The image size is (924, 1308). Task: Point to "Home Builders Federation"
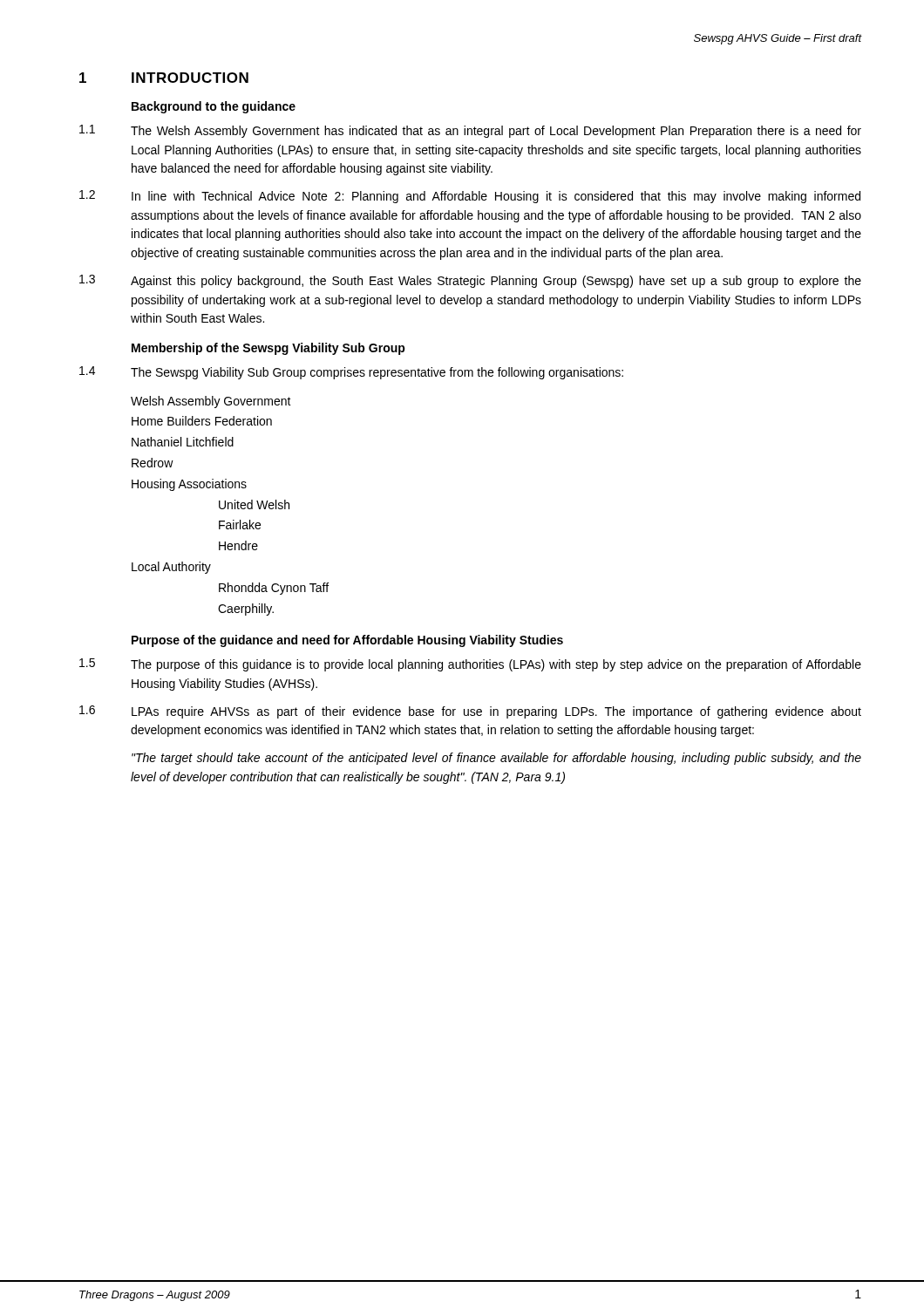(202, 422)
